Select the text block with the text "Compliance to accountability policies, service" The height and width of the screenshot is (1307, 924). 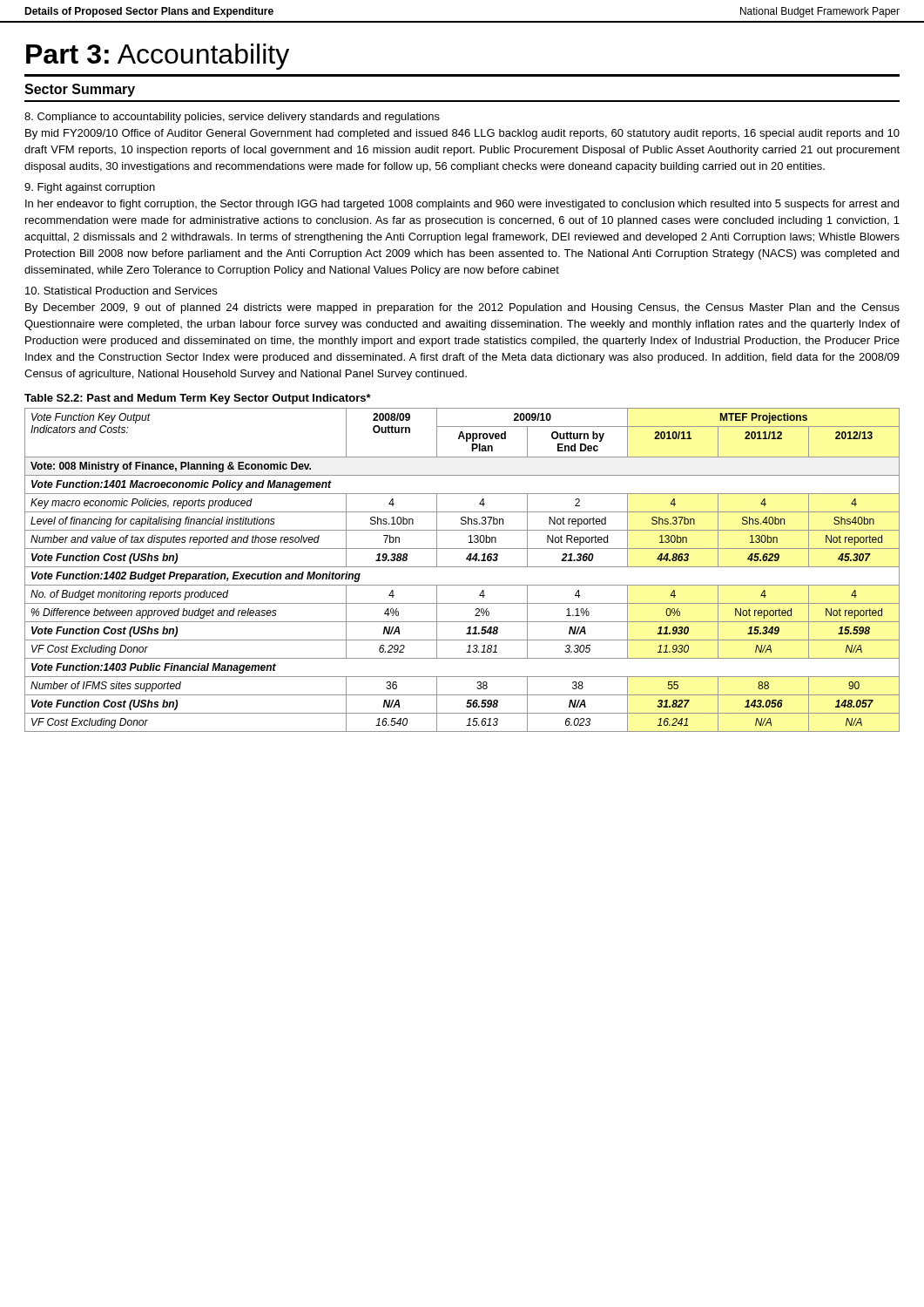(462, 141)
